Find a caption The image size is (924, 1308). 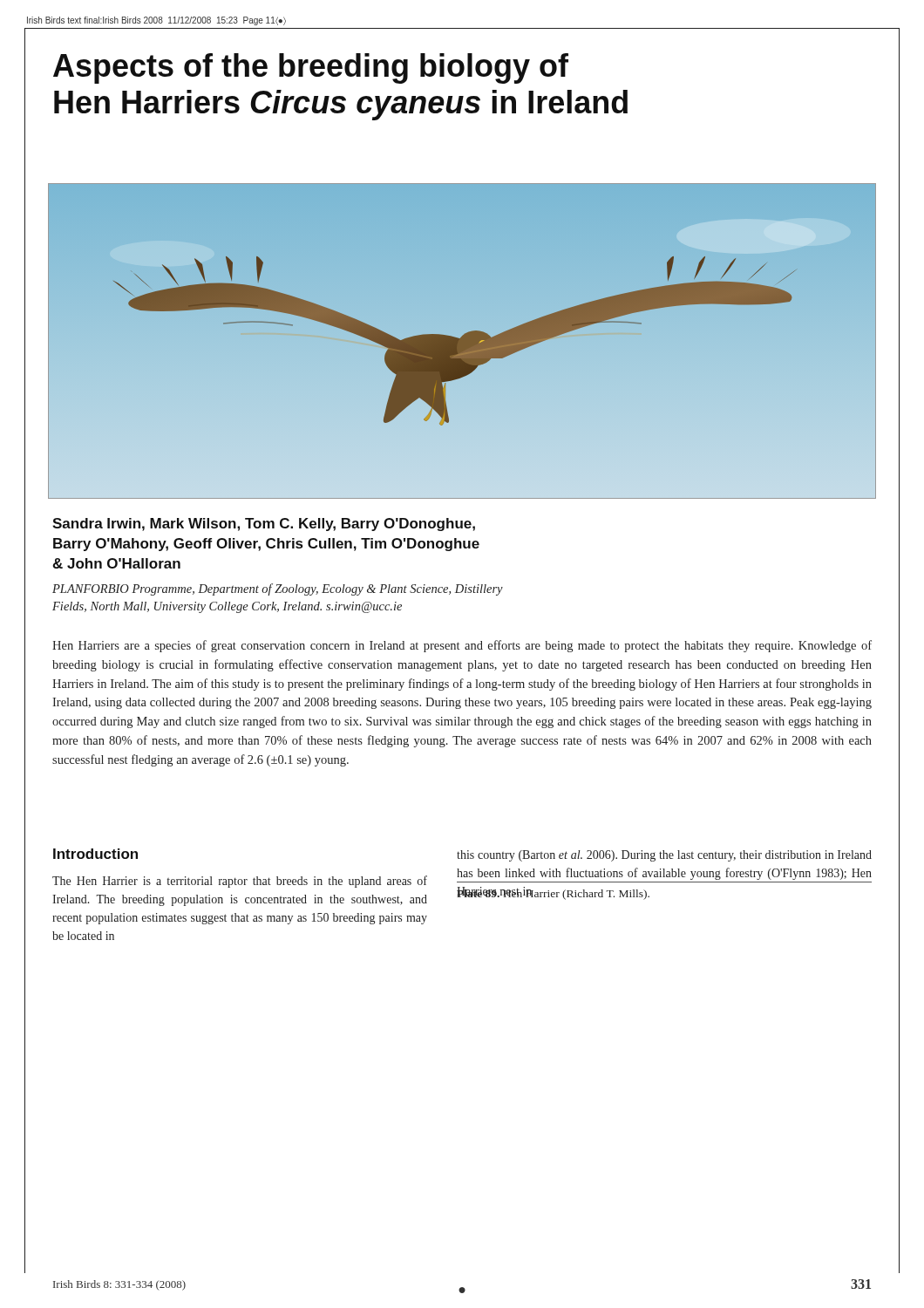pos(553,893)
